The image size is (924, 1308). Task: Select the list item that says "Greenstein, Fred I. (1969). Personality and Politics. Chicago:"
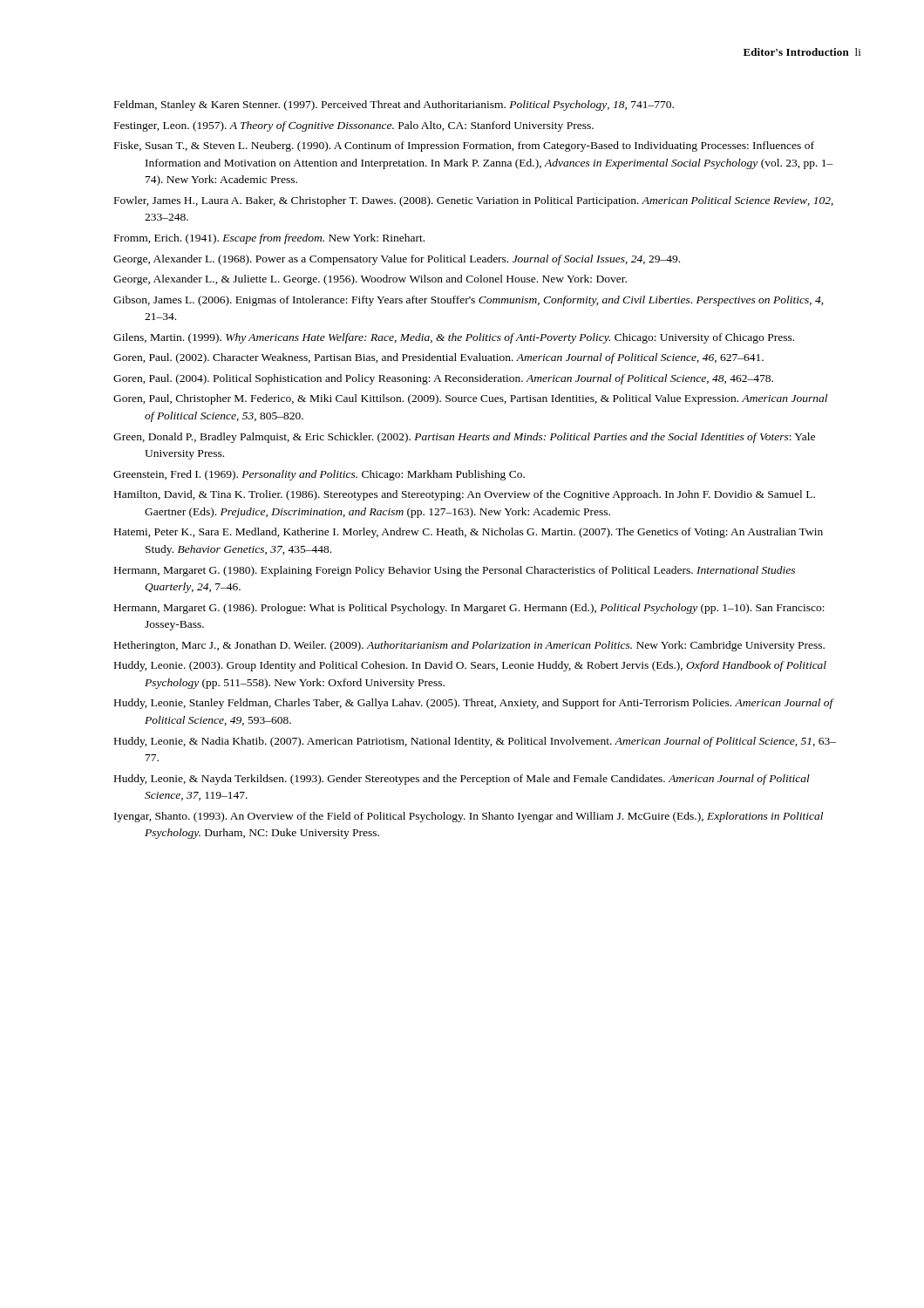[319, 474]
